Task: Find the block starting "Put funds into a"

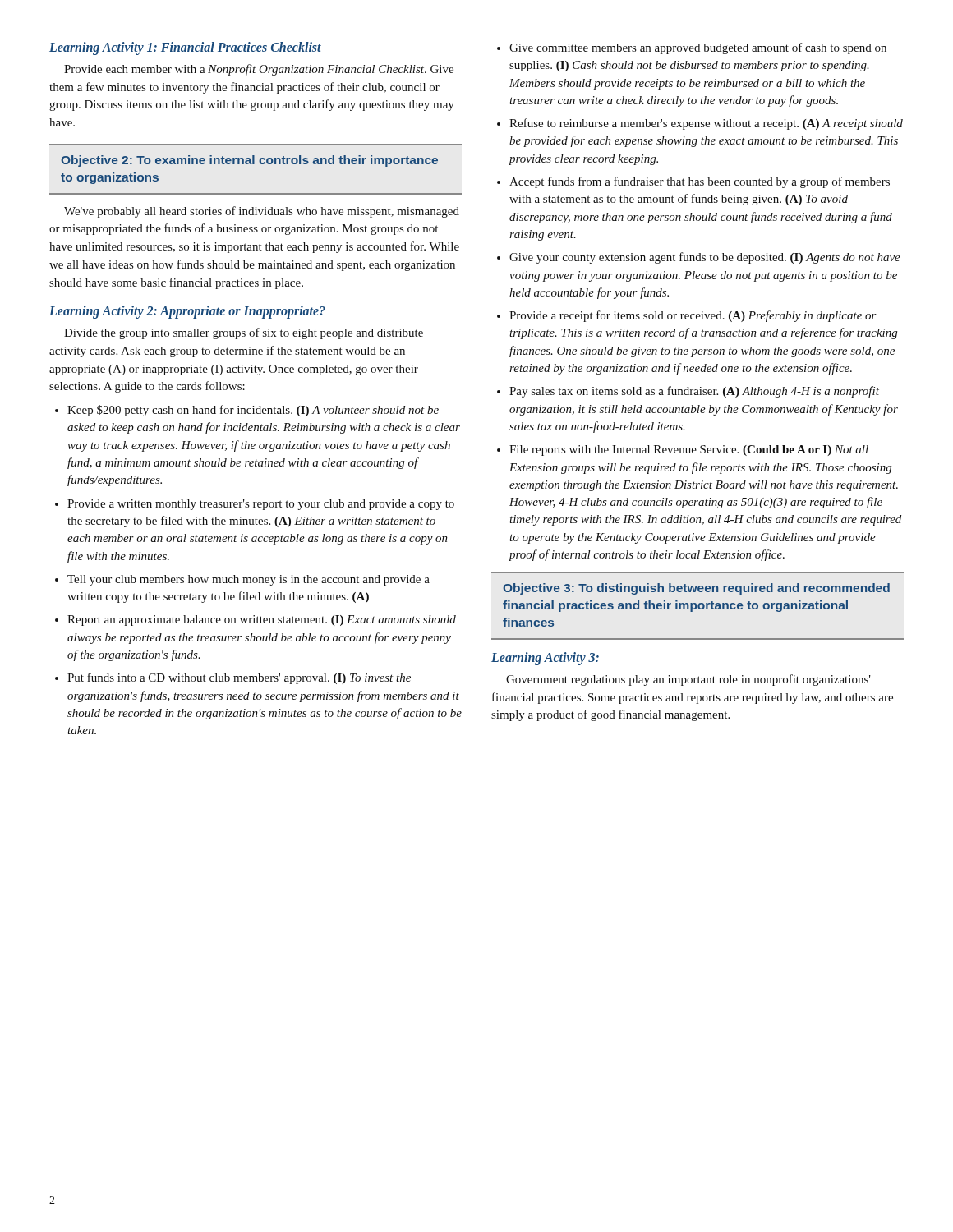Action: tap(264, 704)
